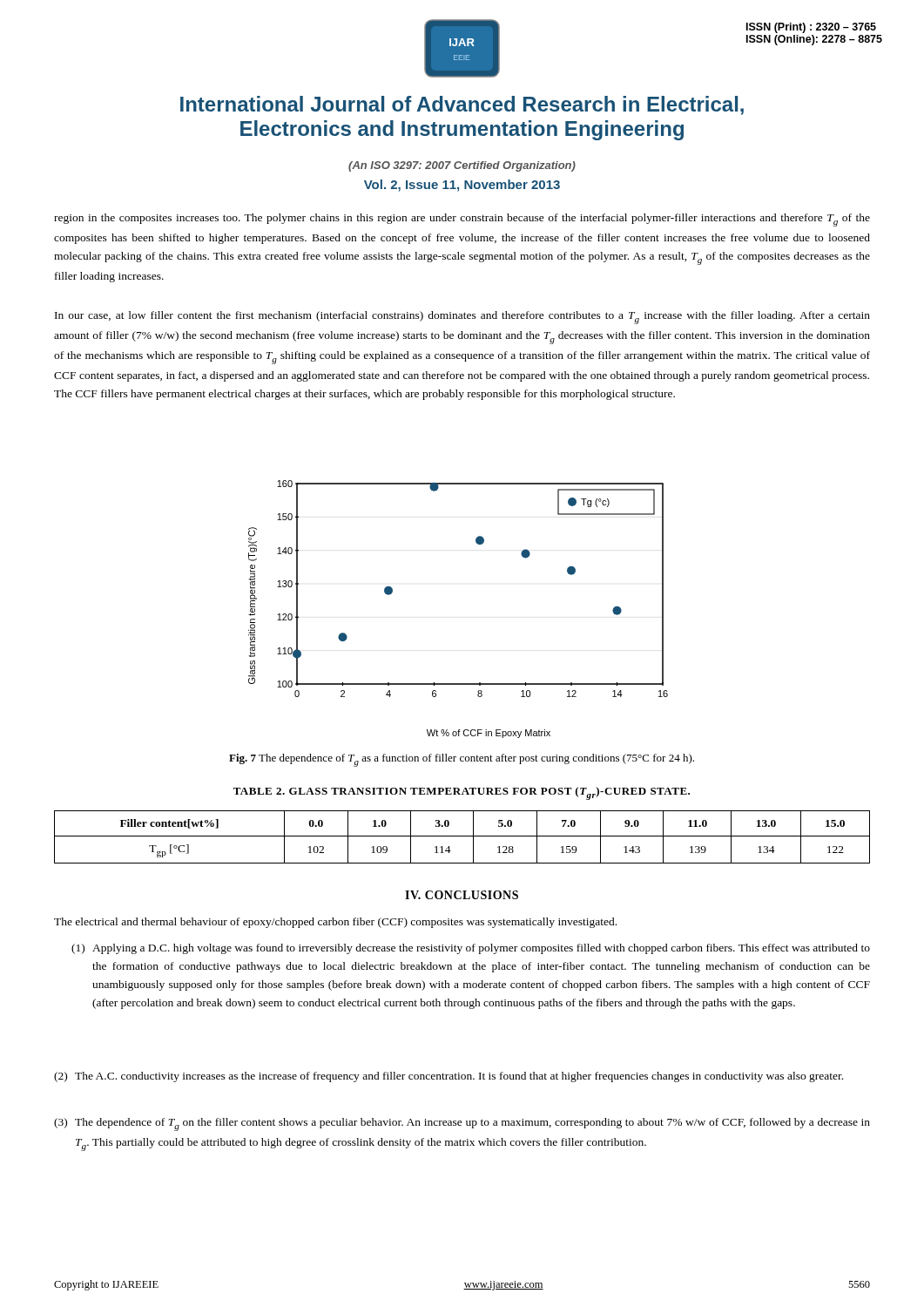Select the block starting "The electrical and thermal behaviour"
The width and height of the screenshot is (924, 1307).
[x=336, y=921]
